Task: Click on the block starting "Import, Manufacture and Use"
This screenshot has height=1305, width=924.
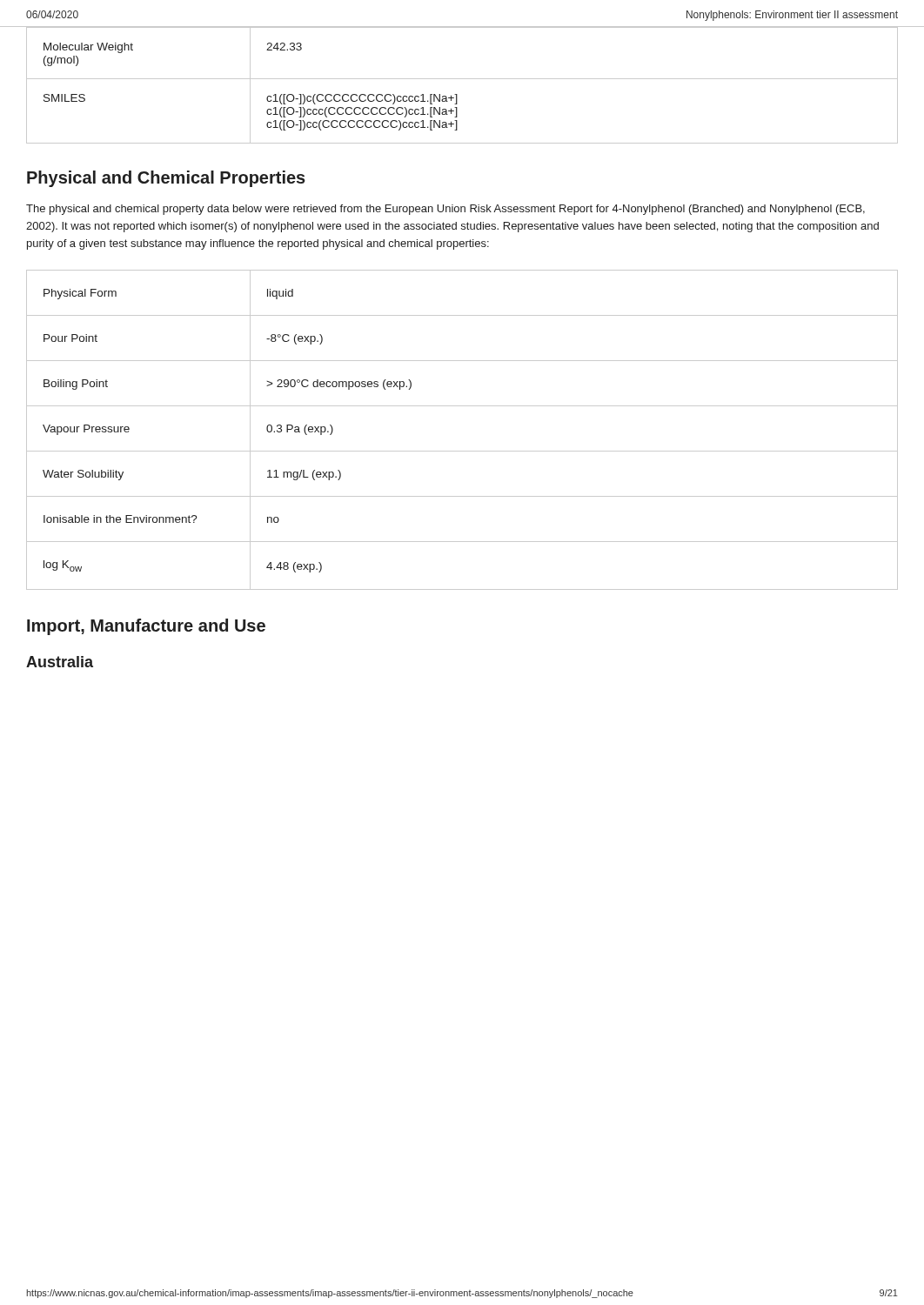Action: pyautogui.click(x=146, y=626)
